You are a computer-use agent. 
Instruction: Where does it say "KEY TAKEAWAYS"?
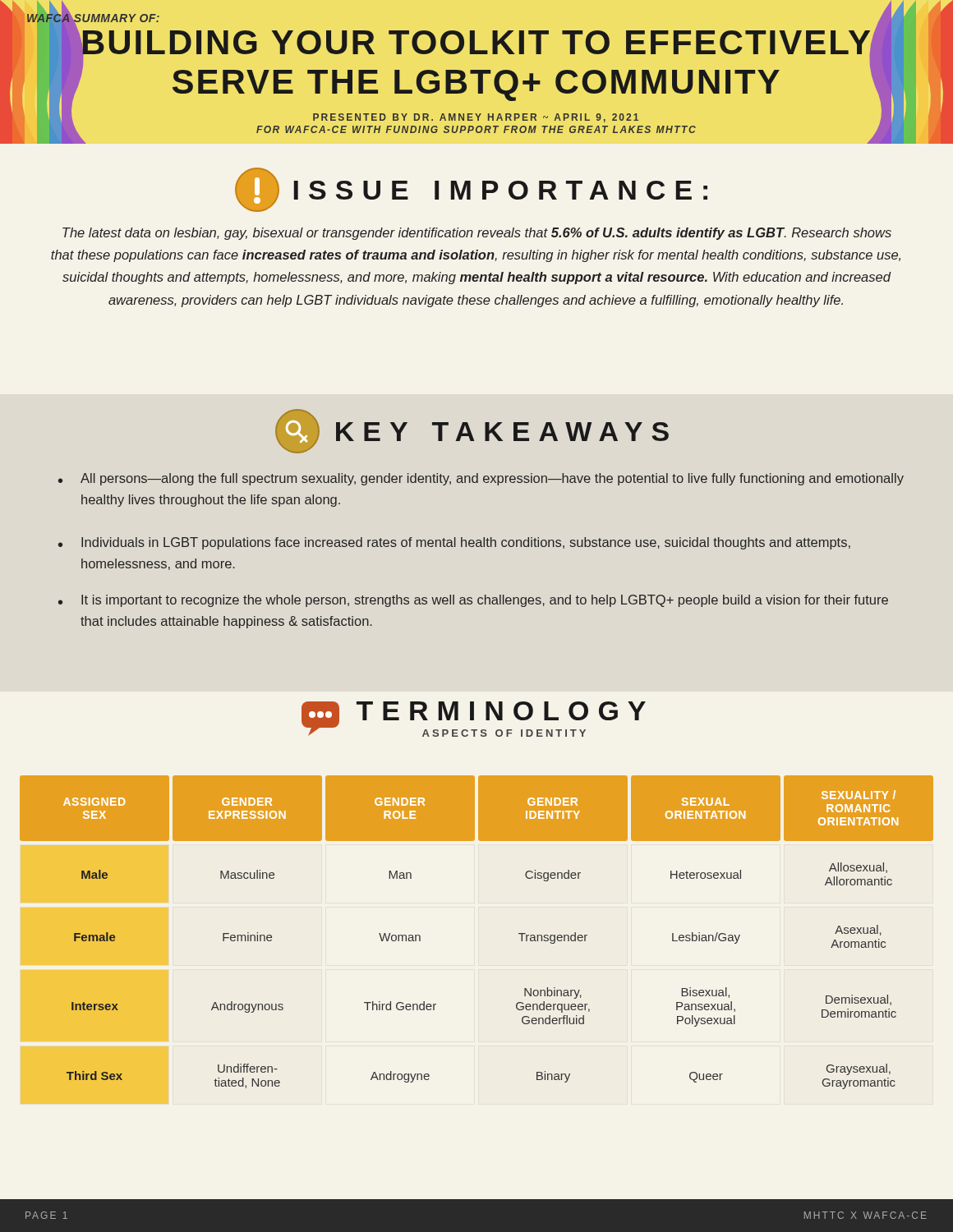click(476, 431)
